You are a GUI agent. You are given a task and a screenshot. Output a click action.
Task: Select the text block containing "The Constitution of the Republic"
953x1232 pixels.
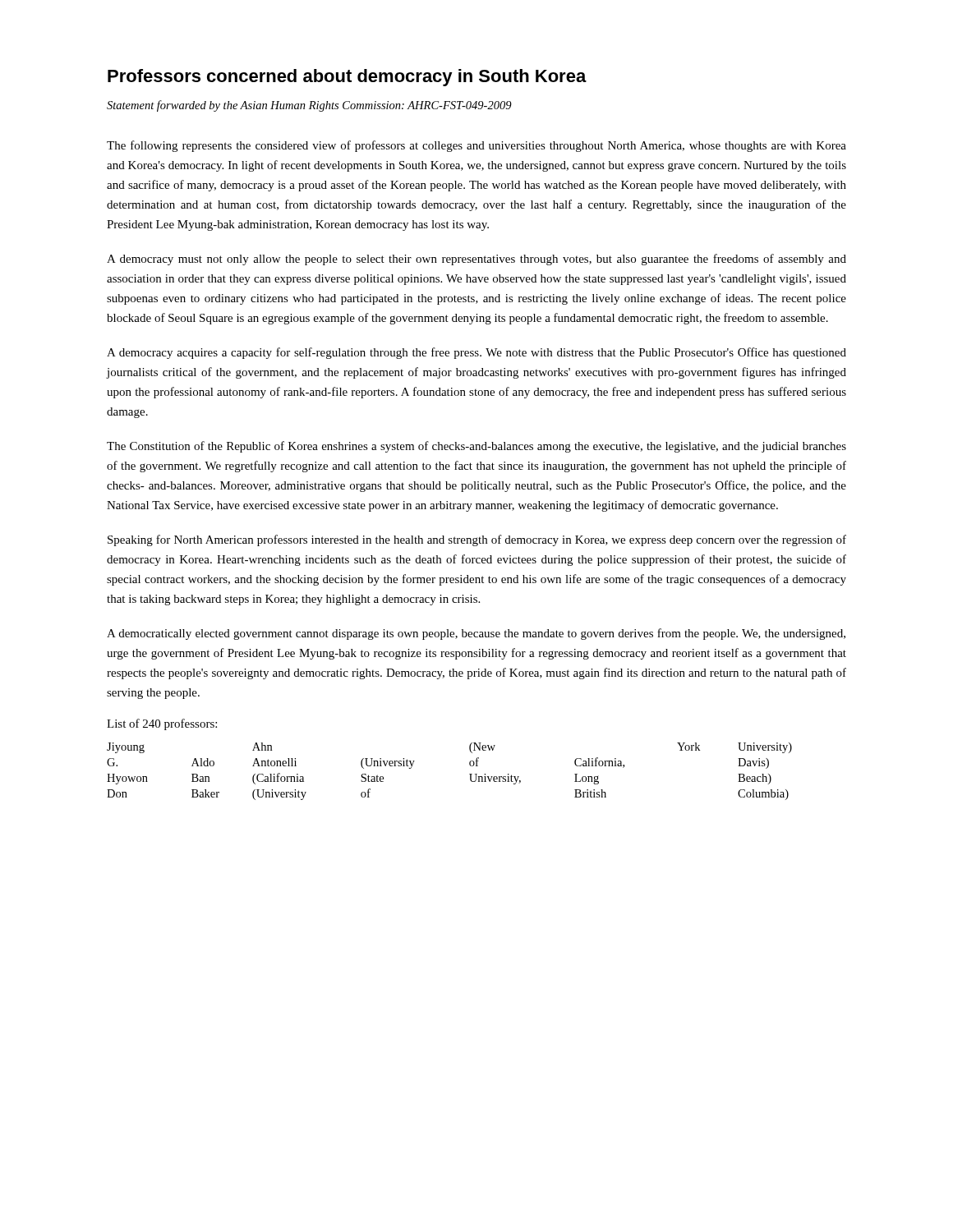(x=476, y=476)
